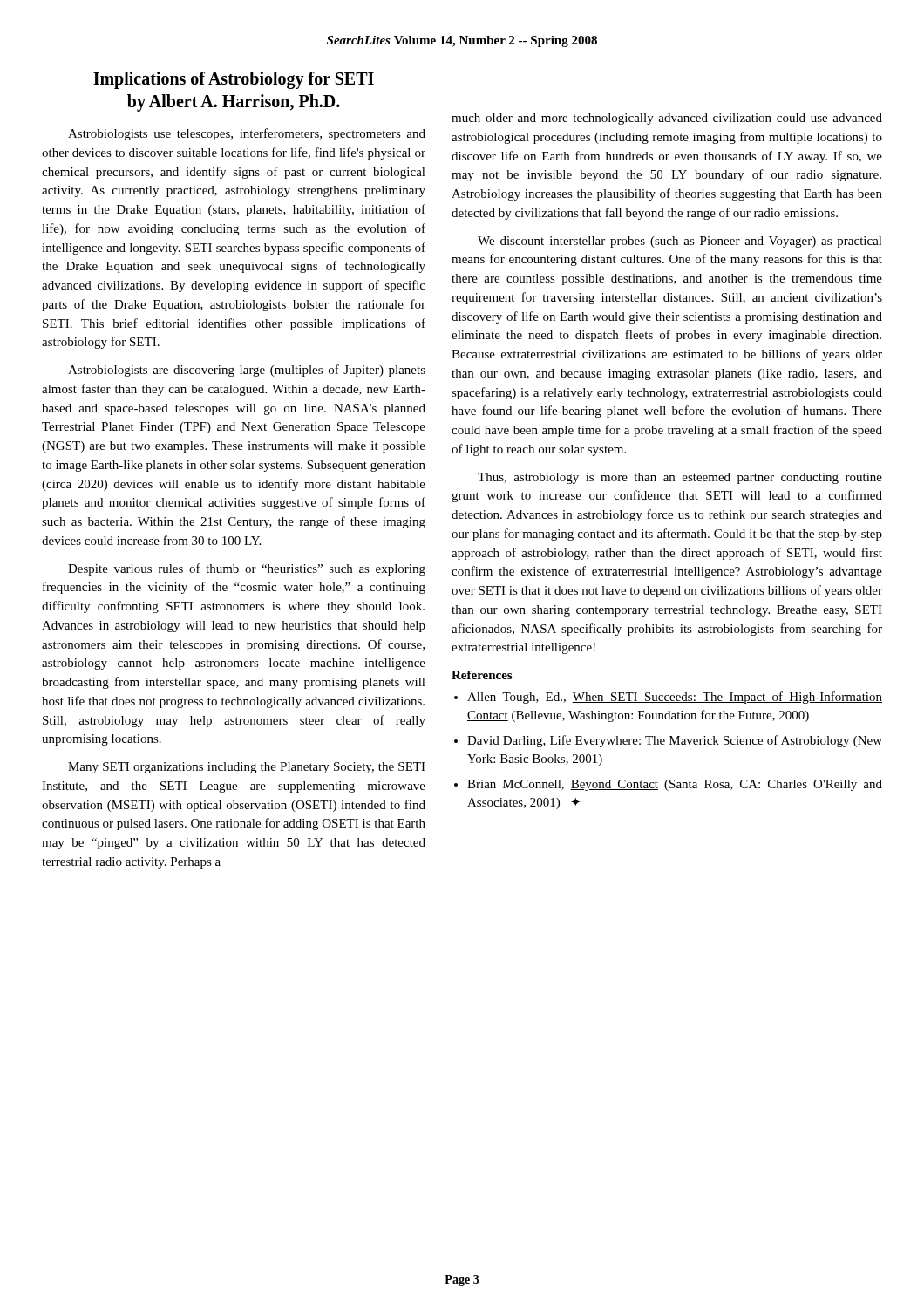Navigate to the text starting "Implications of Astrobiology for SETIby"

click(x=234, y=90)
